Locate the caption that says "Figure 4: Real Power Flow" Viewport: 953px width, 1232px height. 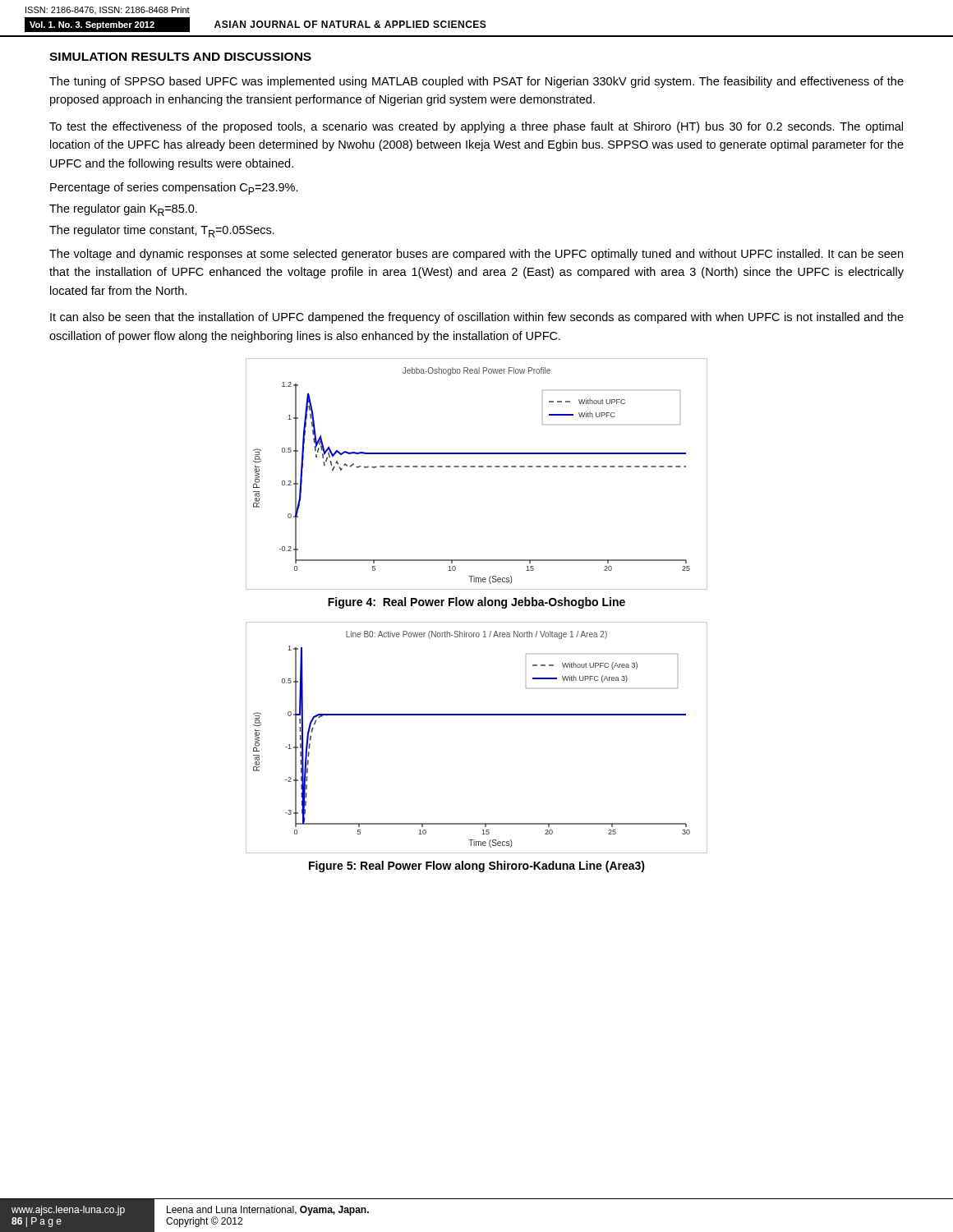tap(476, 602)
